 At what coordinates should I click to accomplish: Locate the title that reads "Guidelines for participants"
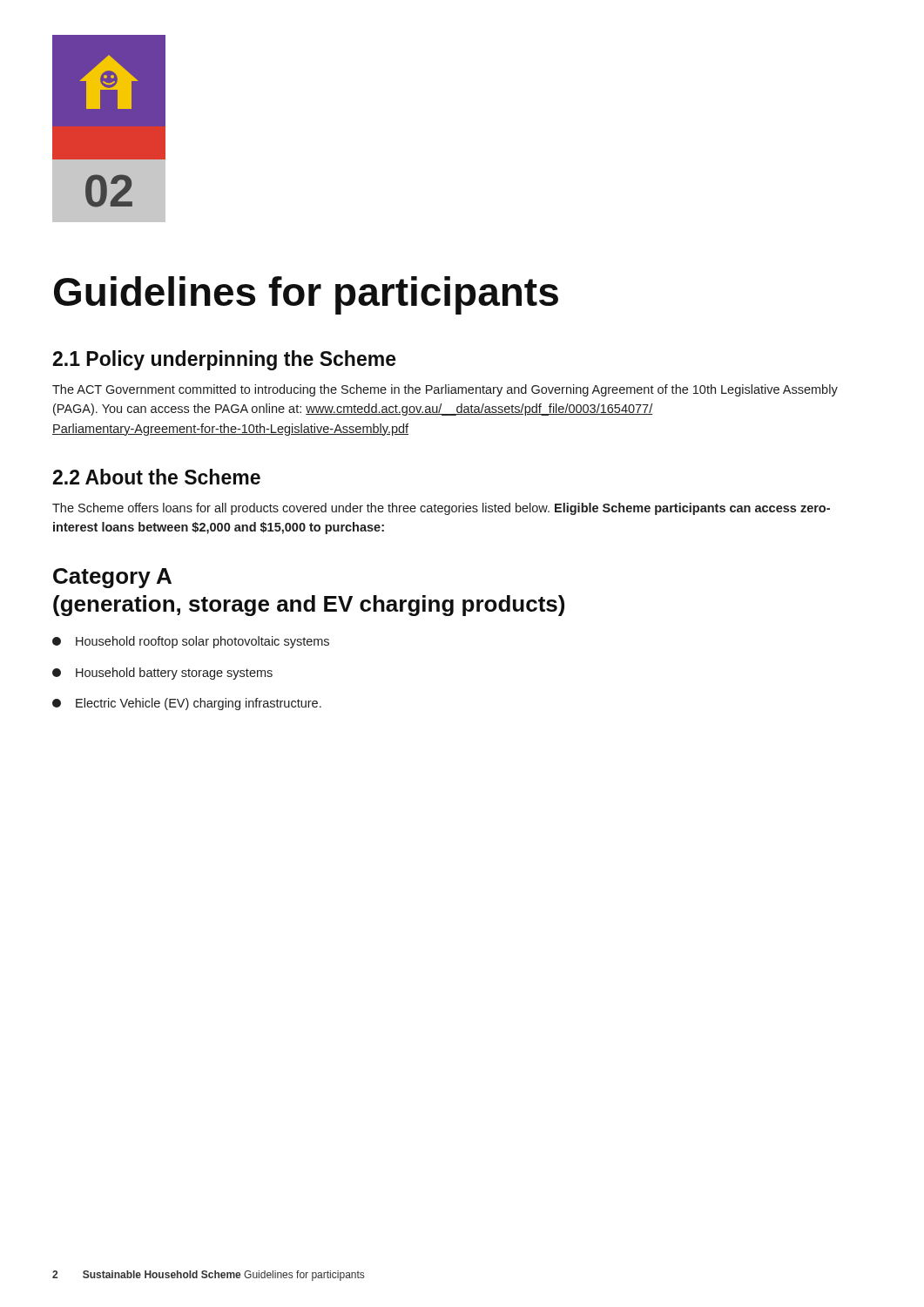[x=306, y=292]
